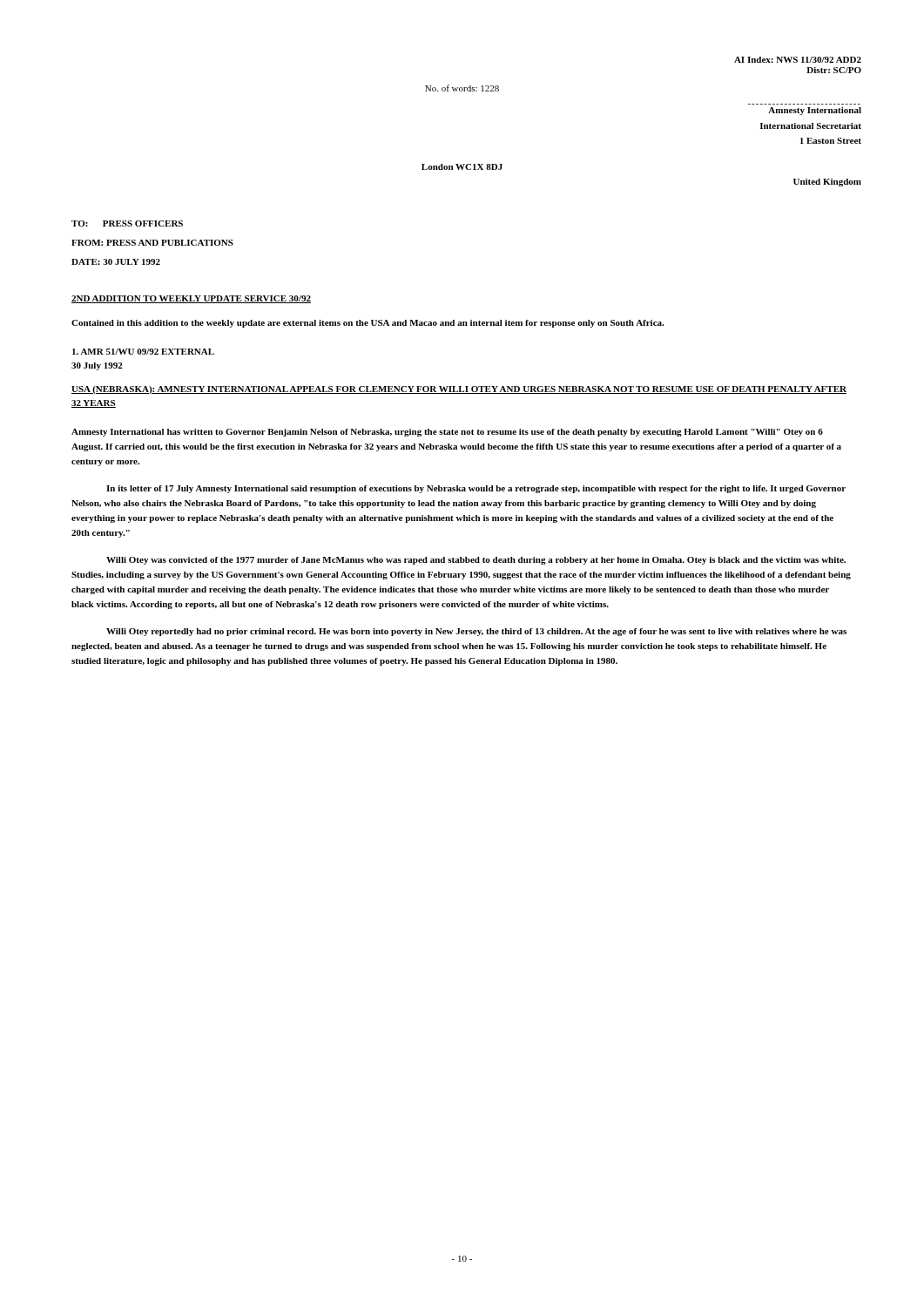Click where it says "No. of words: 1228"
Viewport: 924px width, 1307px height.
tap(462, 88)
